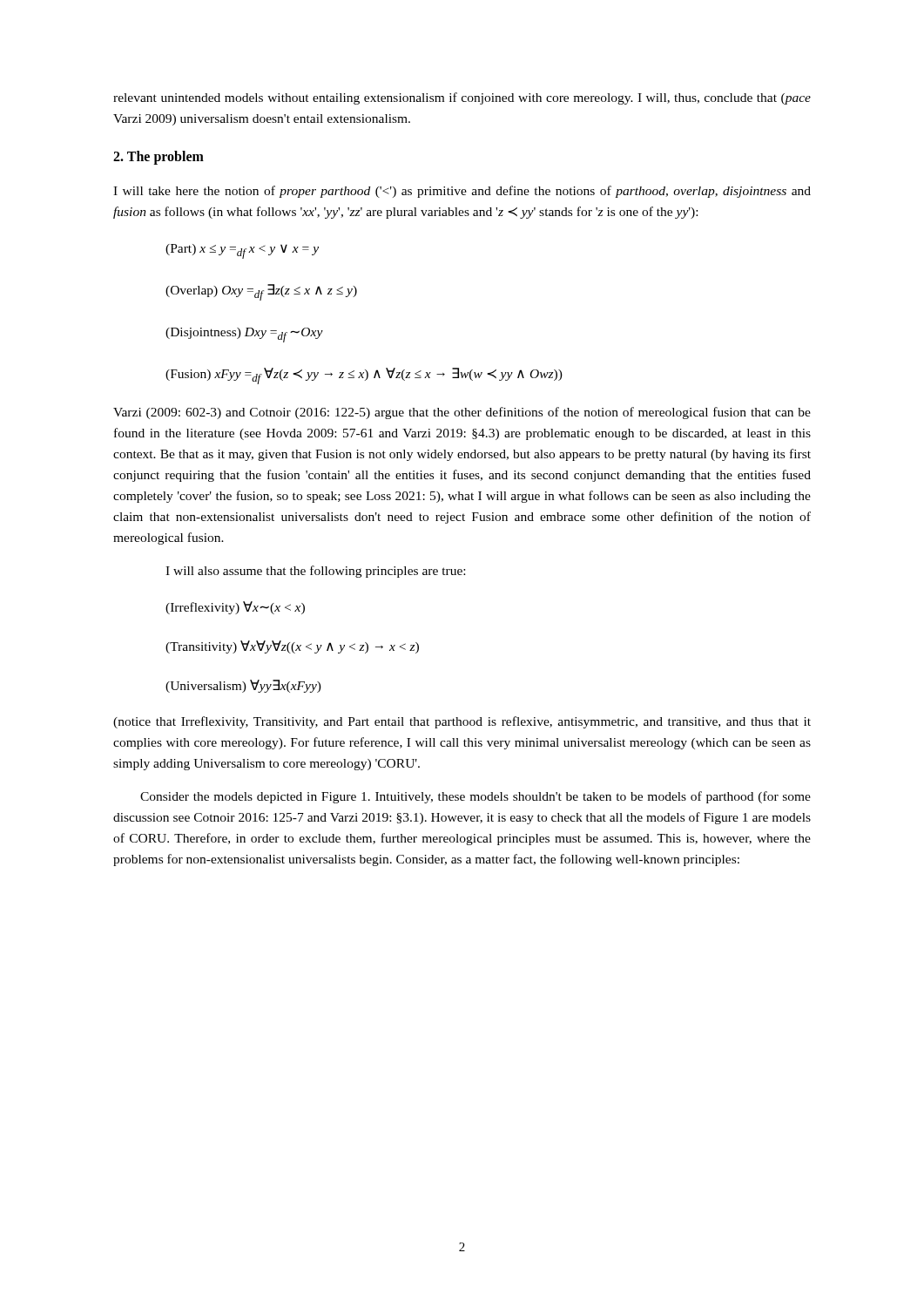The image size is (924, 1307).
Task: Click on the text block with the text "I will also assume that the following principles"
Action: pyautogui.click(x=316, y=570)
